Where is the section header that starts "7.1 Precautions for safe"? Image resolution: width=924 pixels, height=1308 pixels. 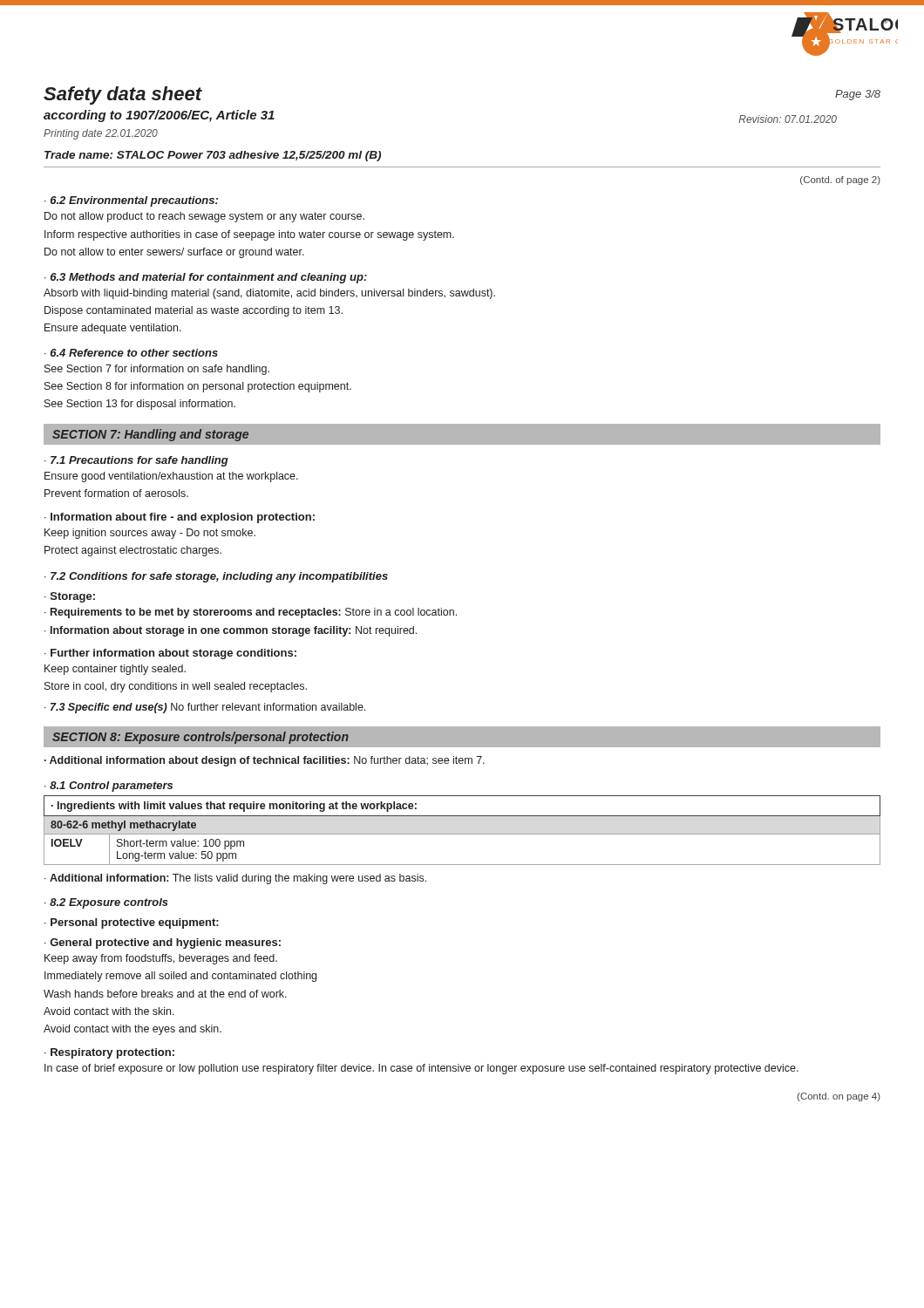tap(139, 460)
